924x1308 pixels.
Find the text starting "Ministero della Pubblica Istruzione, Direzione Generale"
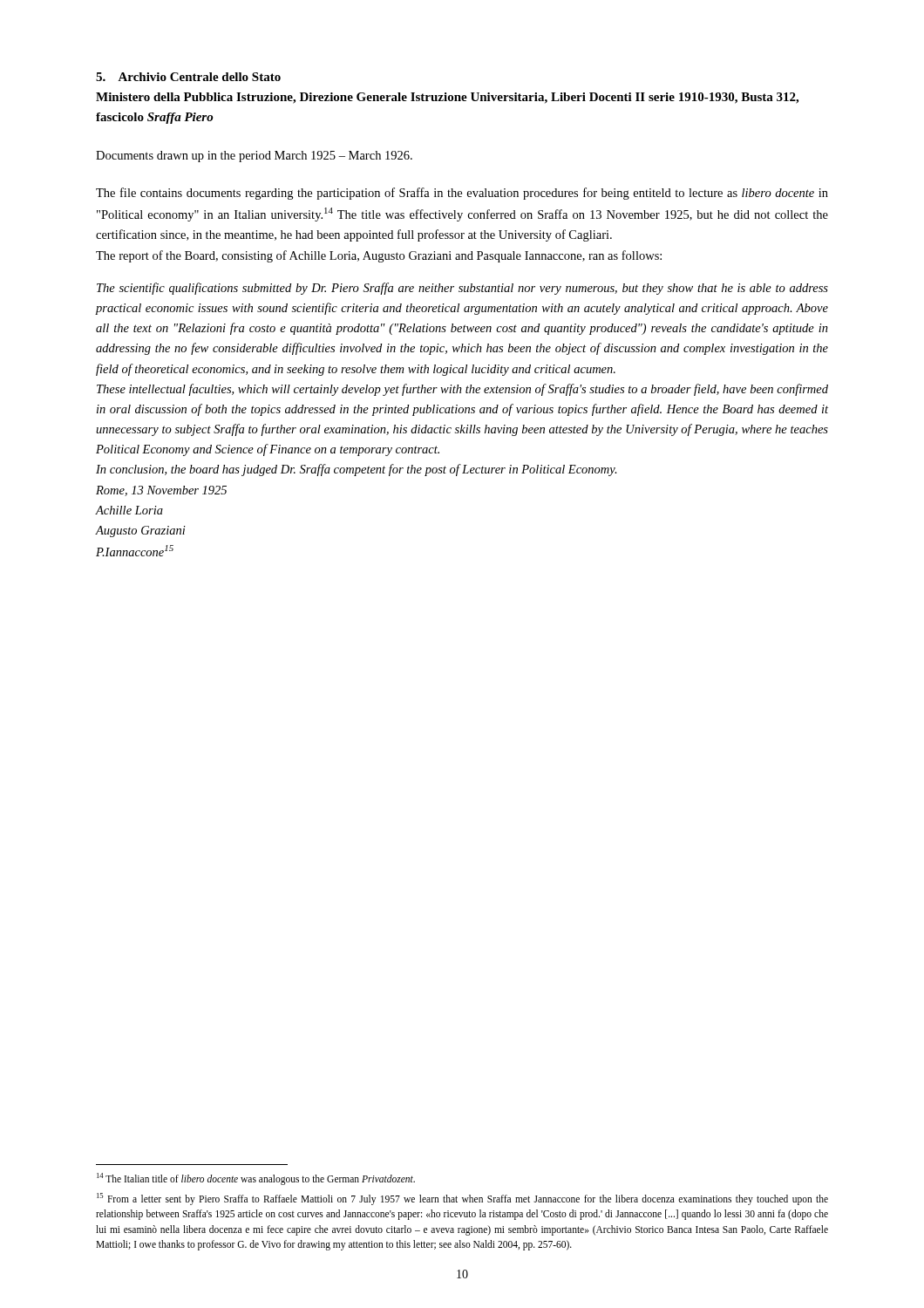pos(448,107)
